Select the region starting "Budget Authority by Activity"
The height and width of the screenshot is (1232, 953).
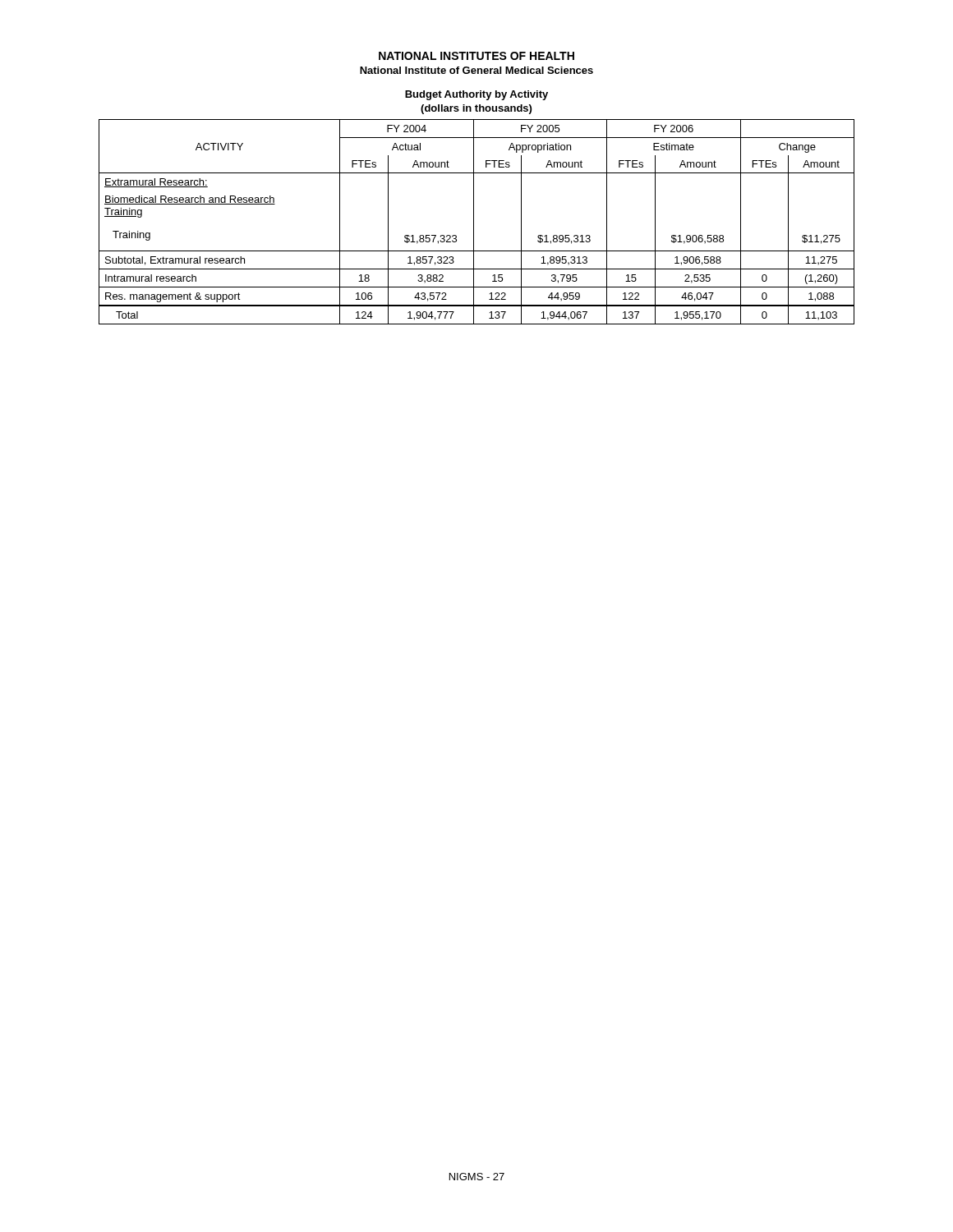[476, 94]
